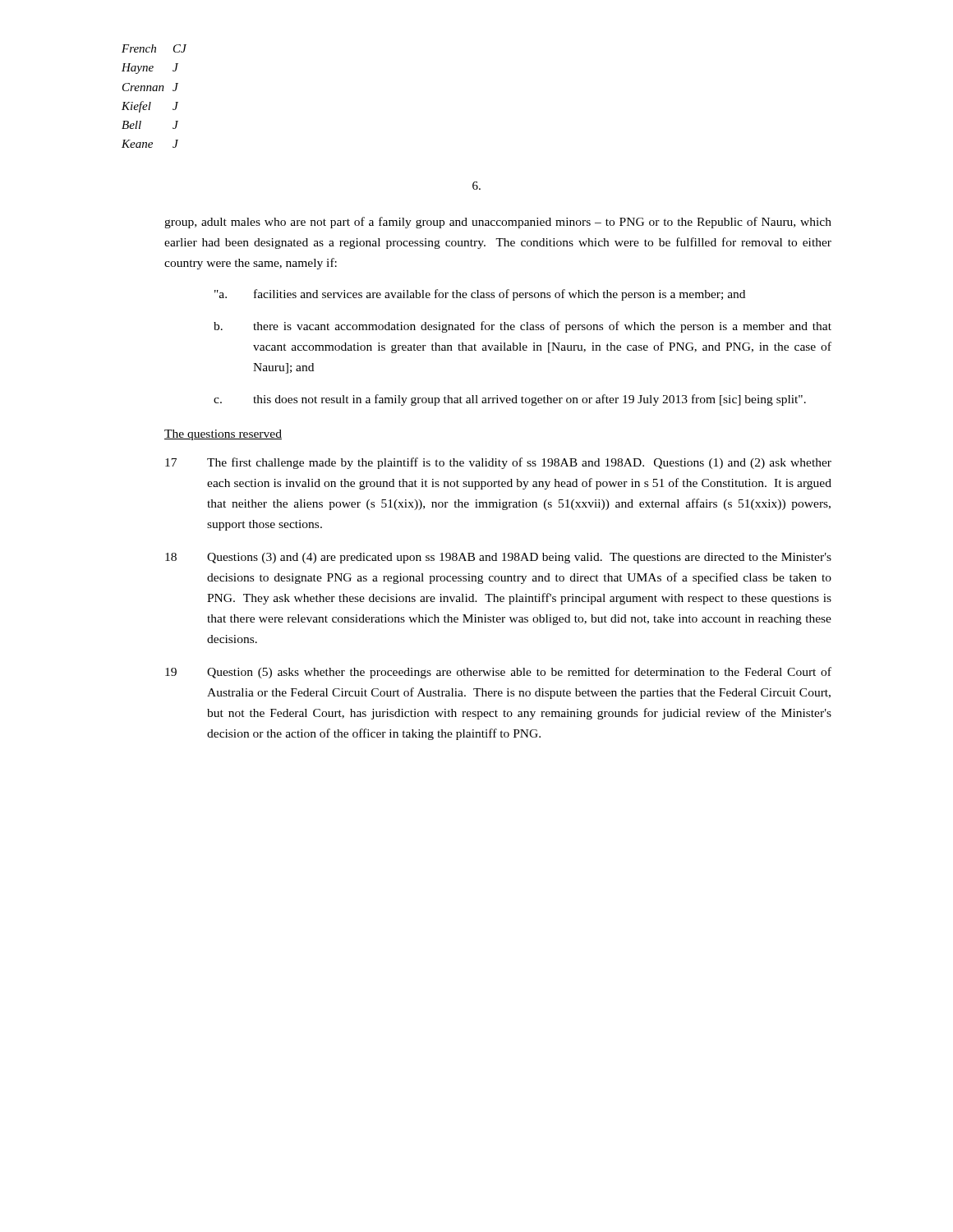Image resolution: width=953 pixels, height=1232 pixels.
Task: Locate the text block with the text "18 Questions (3) and (4)"
Action: click(498, 598)
